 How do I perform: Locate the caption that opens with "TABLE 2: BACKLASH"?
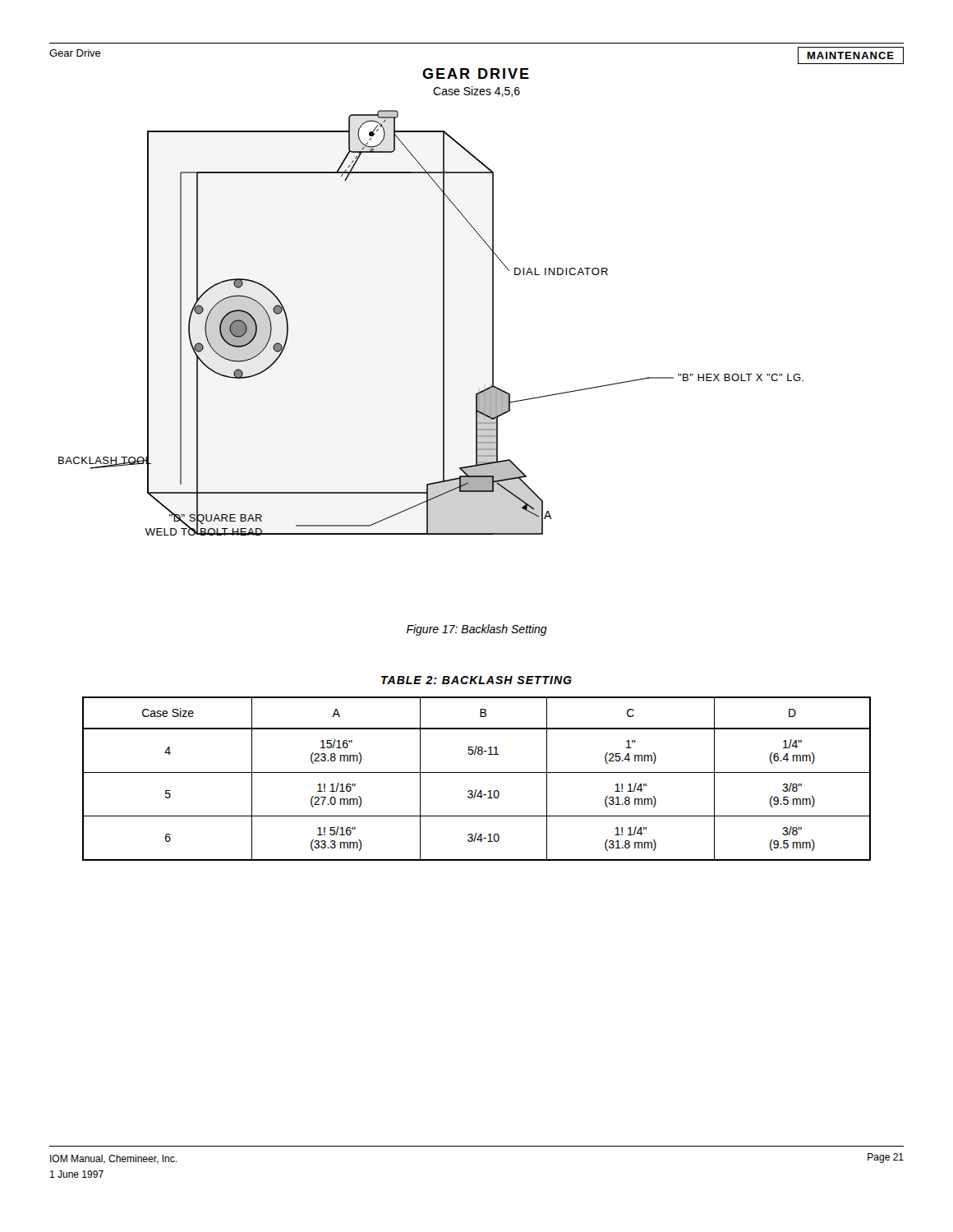tap(476, 680)
